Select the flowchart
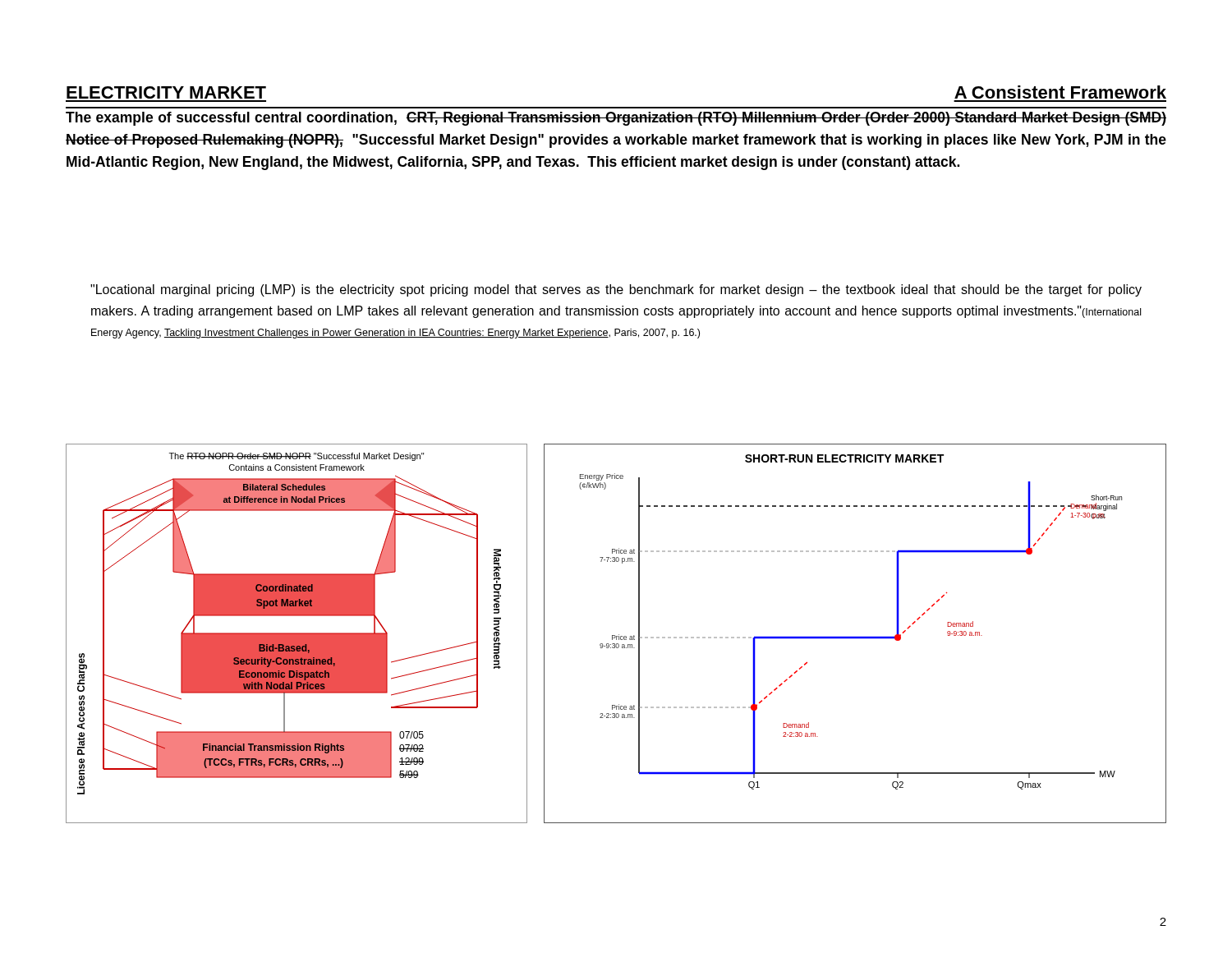The image size is (1232, 953). click(296, 633)
